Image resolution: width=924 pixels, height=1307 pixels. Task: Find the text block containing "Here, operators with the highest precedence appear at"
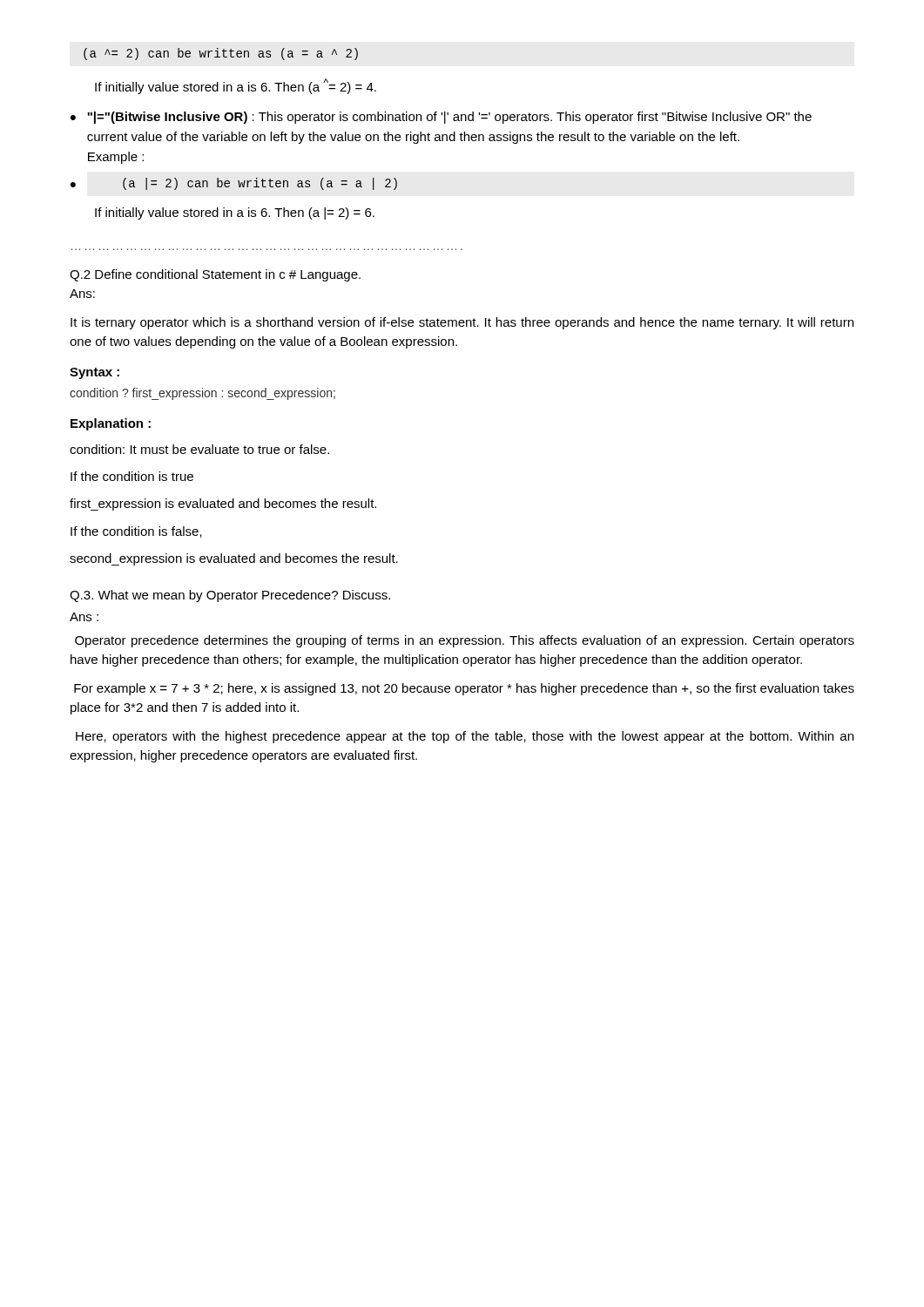(462, 745)
